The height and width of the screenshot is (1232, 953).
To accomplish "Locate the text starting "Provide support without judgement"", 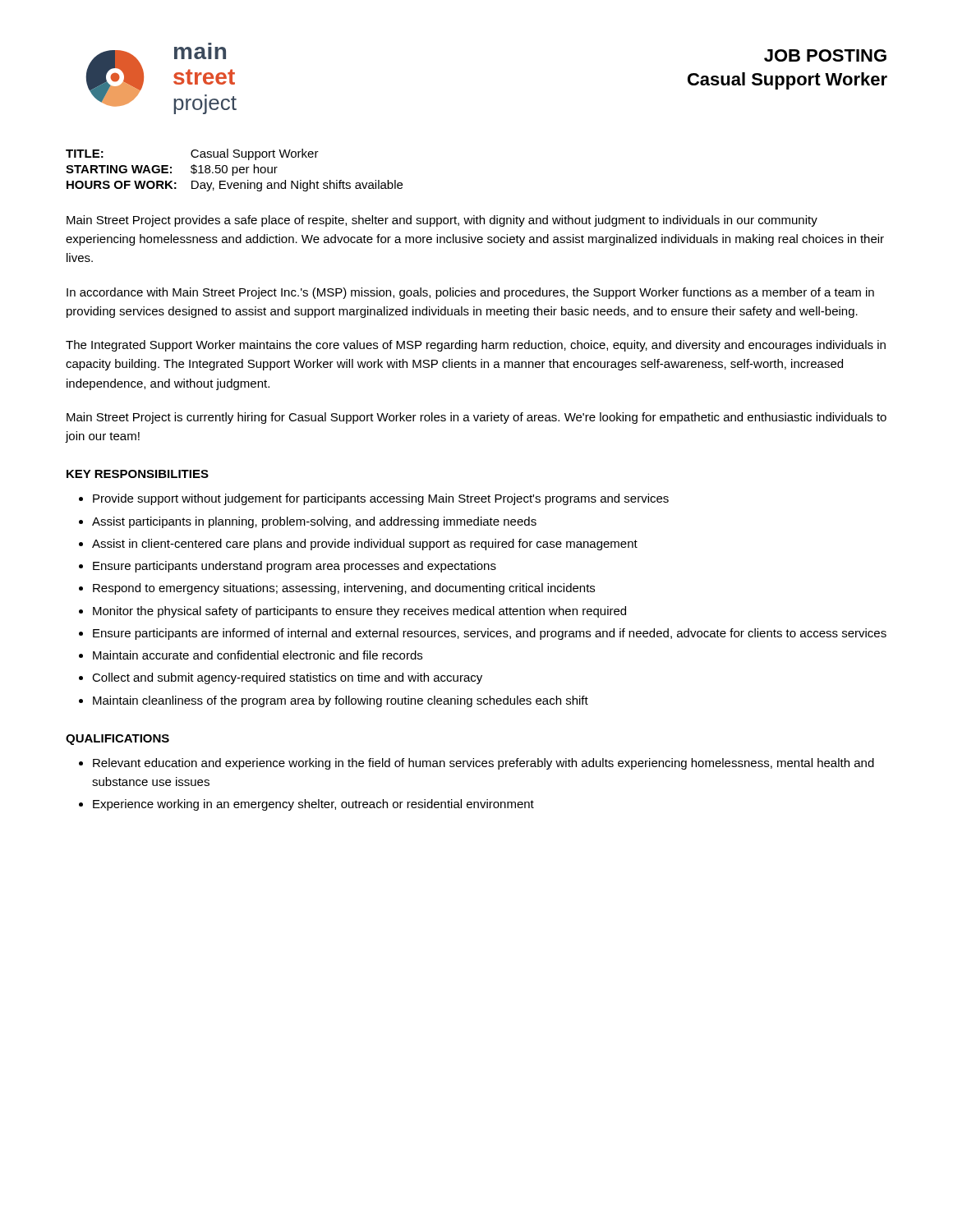I will click(381, 498).
